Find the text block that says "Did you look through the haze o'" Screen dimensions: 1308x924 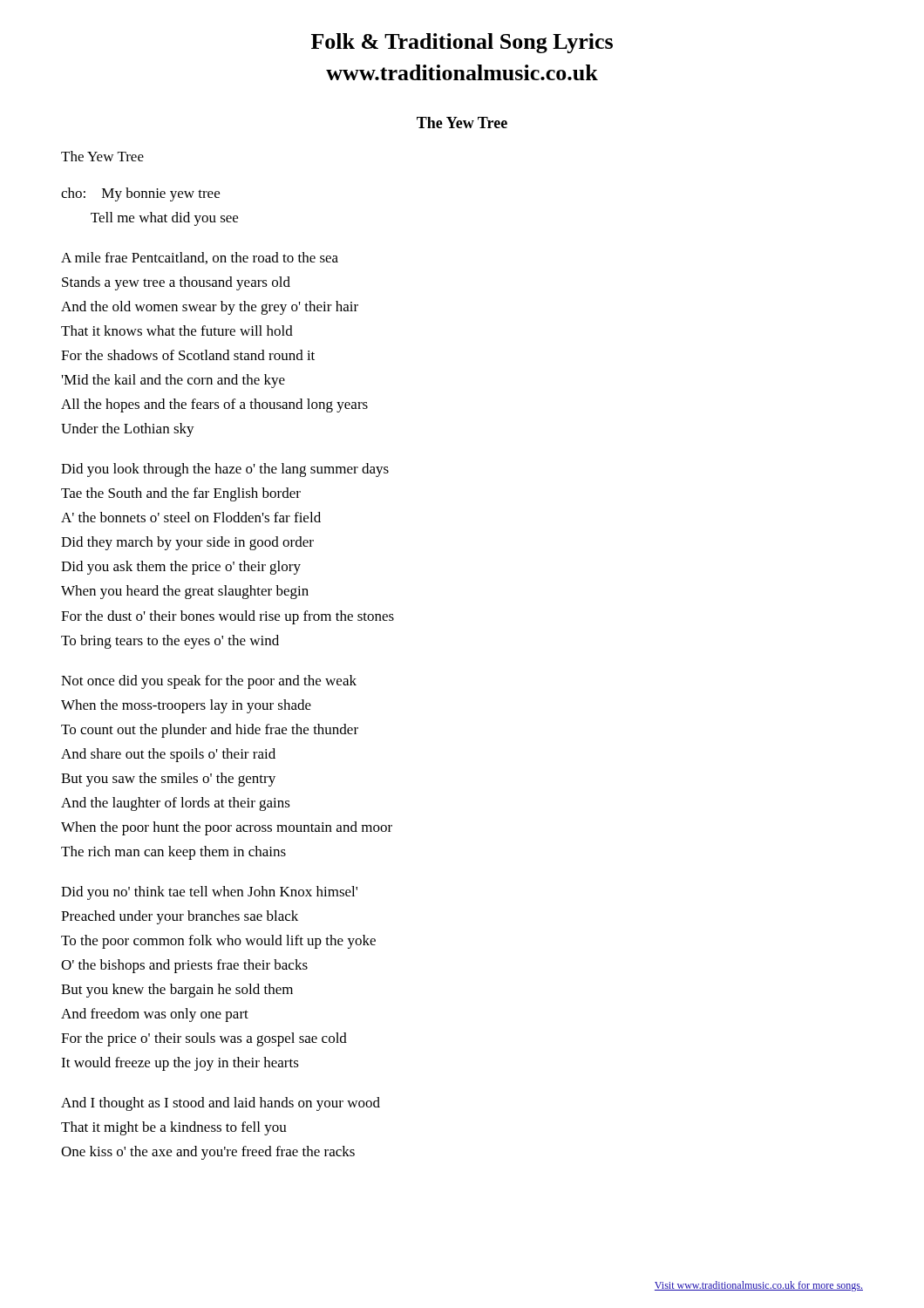(228, 555)
